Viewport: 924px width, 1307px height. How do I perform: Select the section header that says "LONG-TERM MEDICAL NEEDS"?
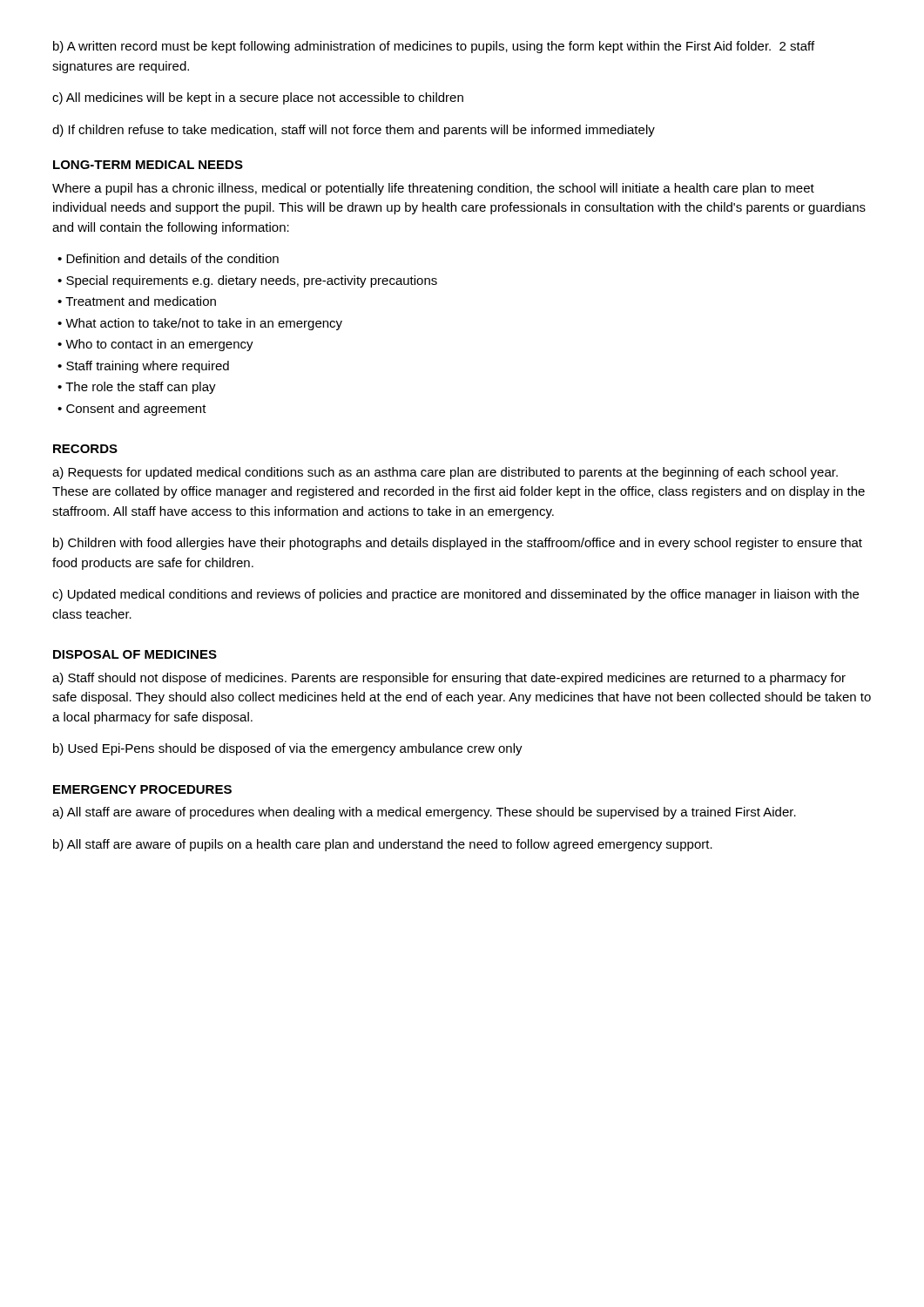(x=148, y=164)
